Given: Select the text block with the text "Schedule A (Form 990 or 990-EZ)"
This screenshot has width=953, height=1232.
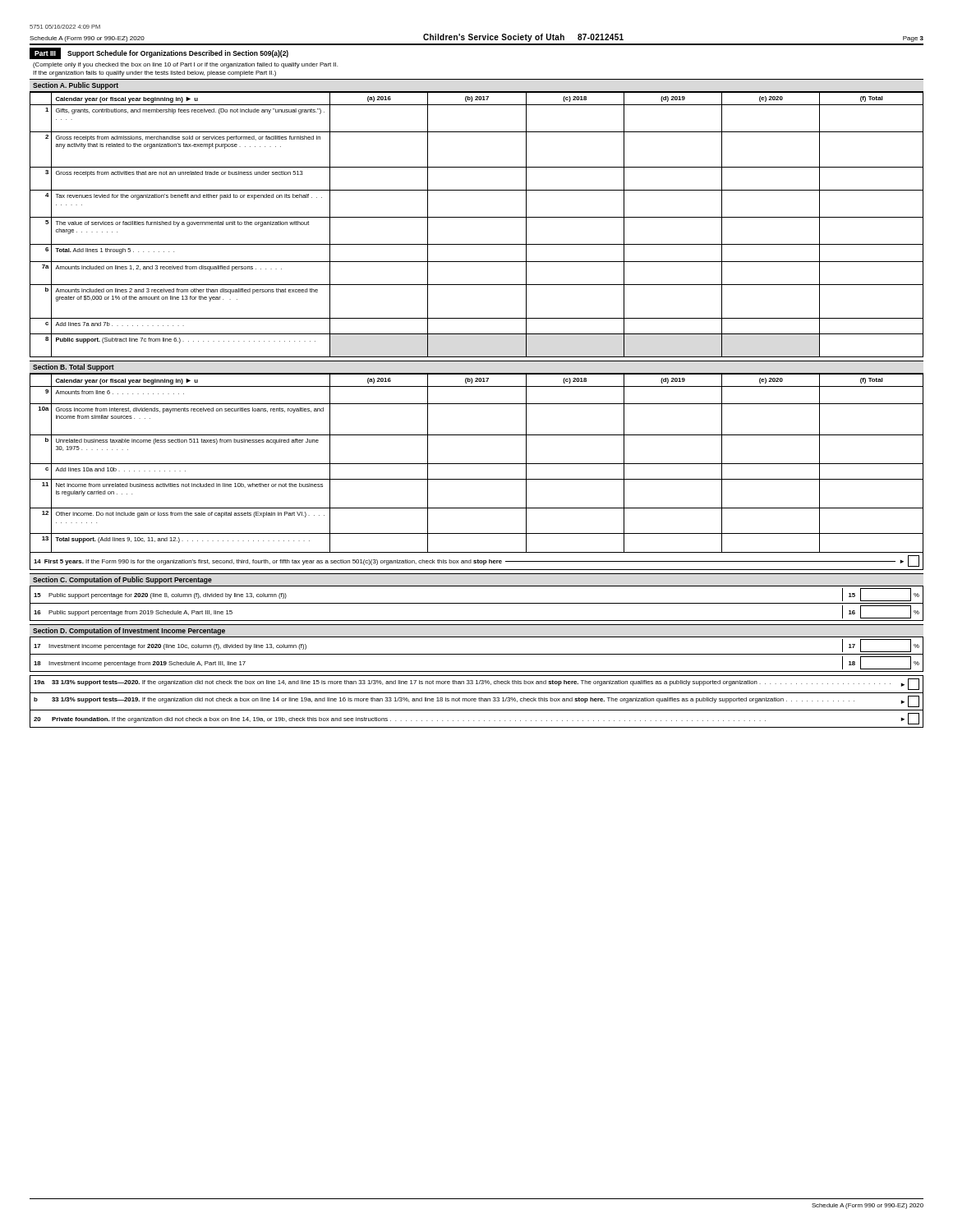Looking at the screenshot, I should coord(476,37).
